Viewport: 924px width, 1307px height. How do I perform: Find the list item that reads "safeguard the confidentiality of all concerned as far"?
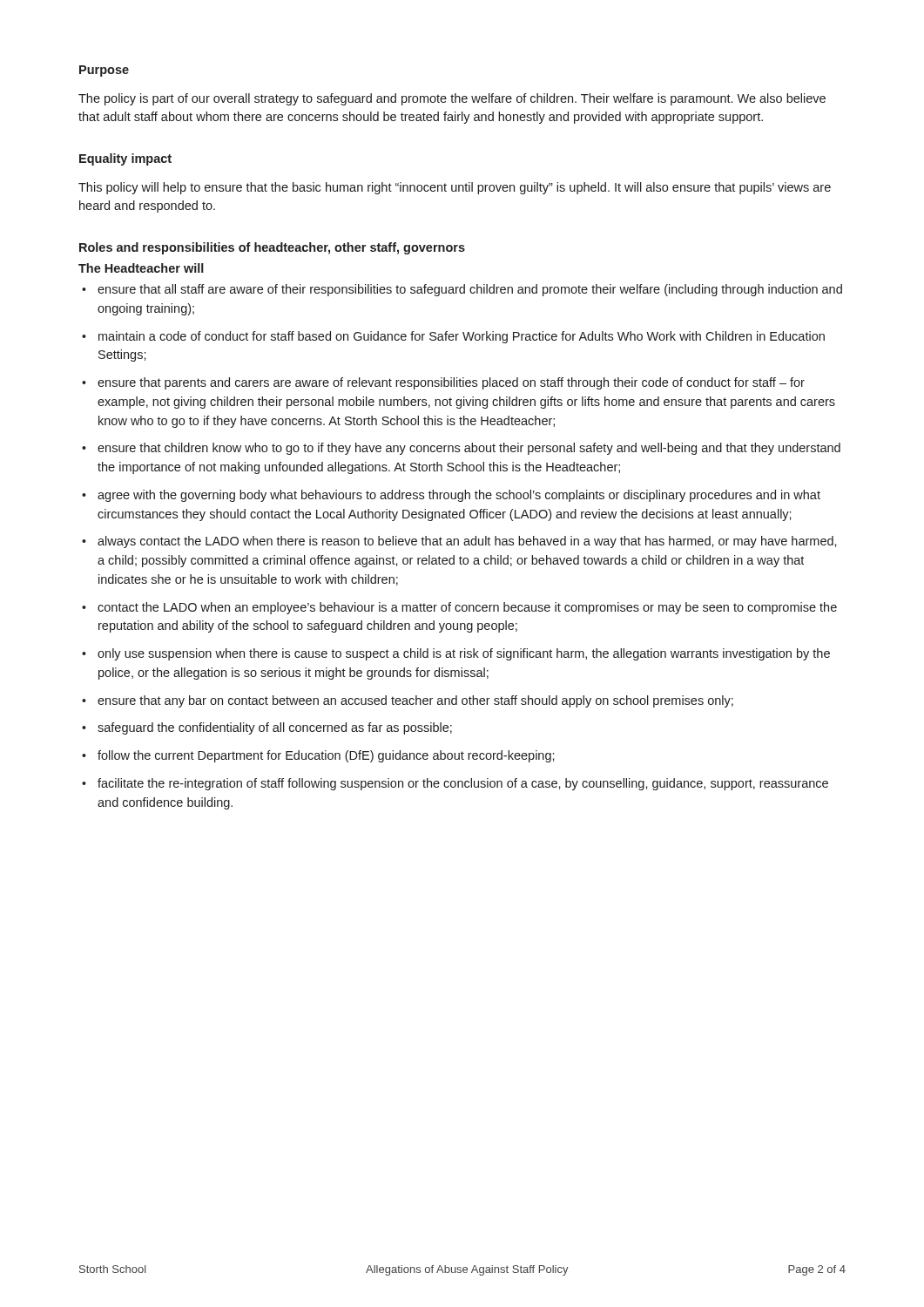point(275,728)
